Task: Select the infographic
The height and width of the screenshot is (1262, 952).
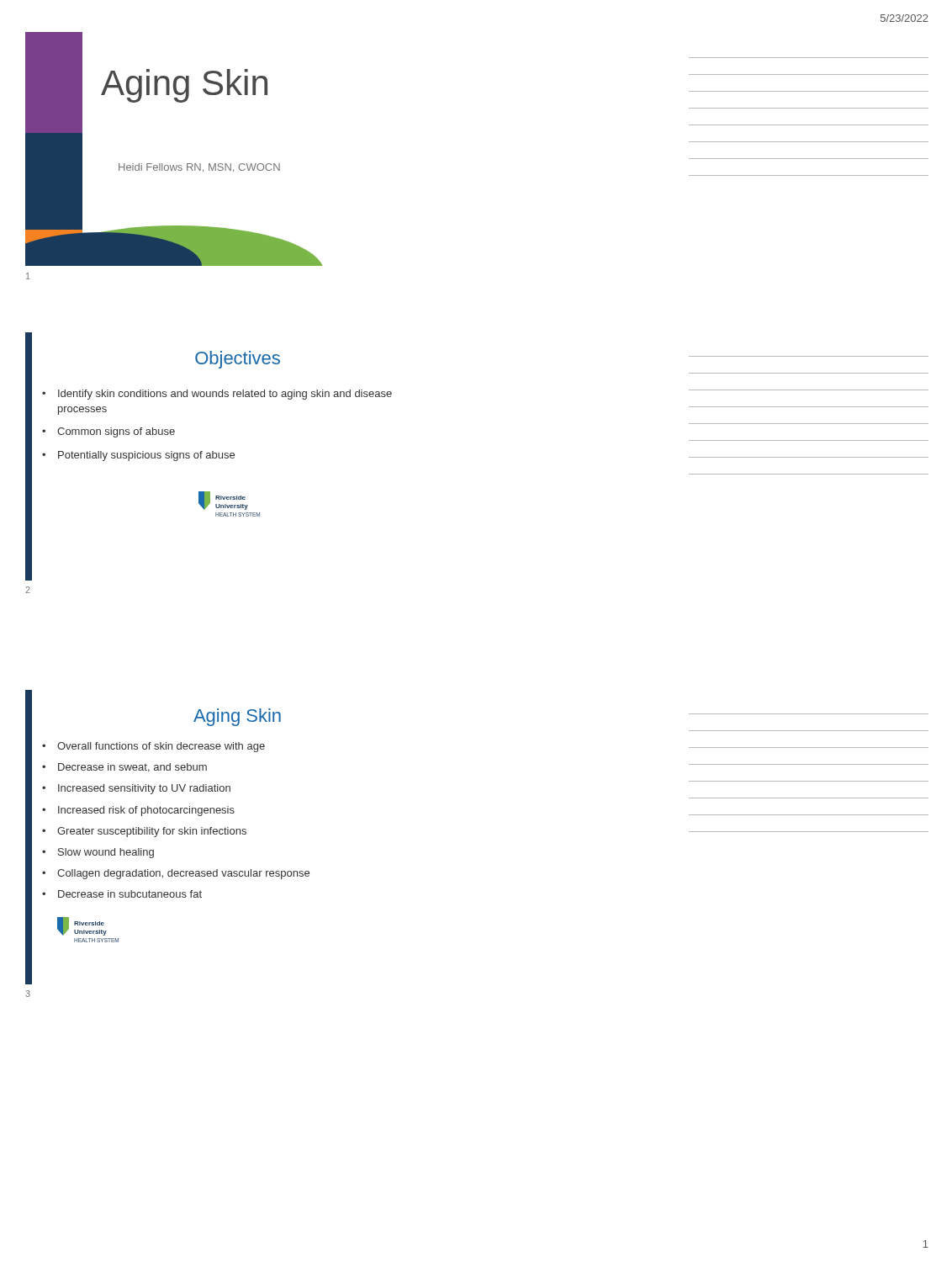Action: (231, 149)
